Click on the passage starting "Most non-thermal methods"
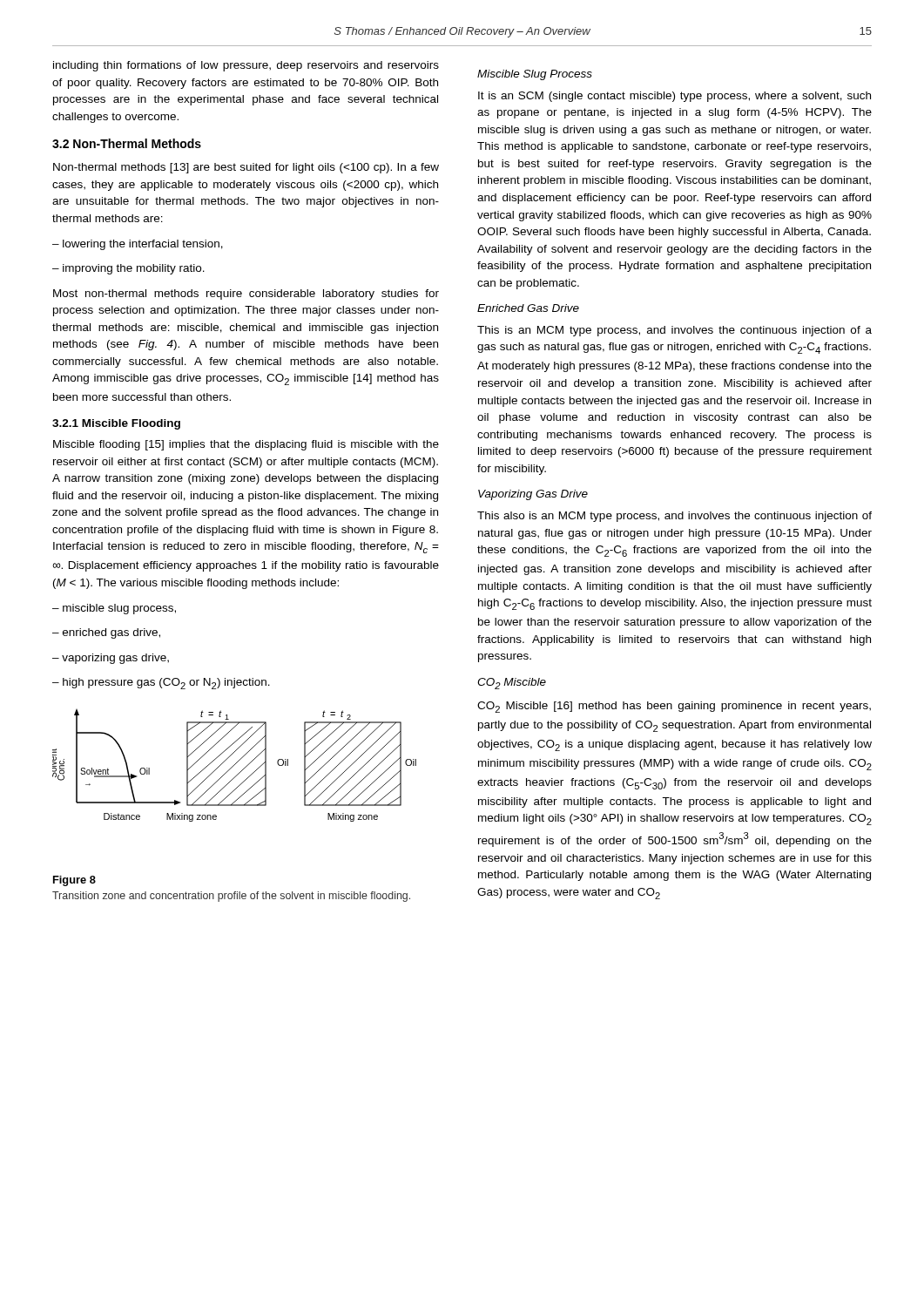 point(246,345)
